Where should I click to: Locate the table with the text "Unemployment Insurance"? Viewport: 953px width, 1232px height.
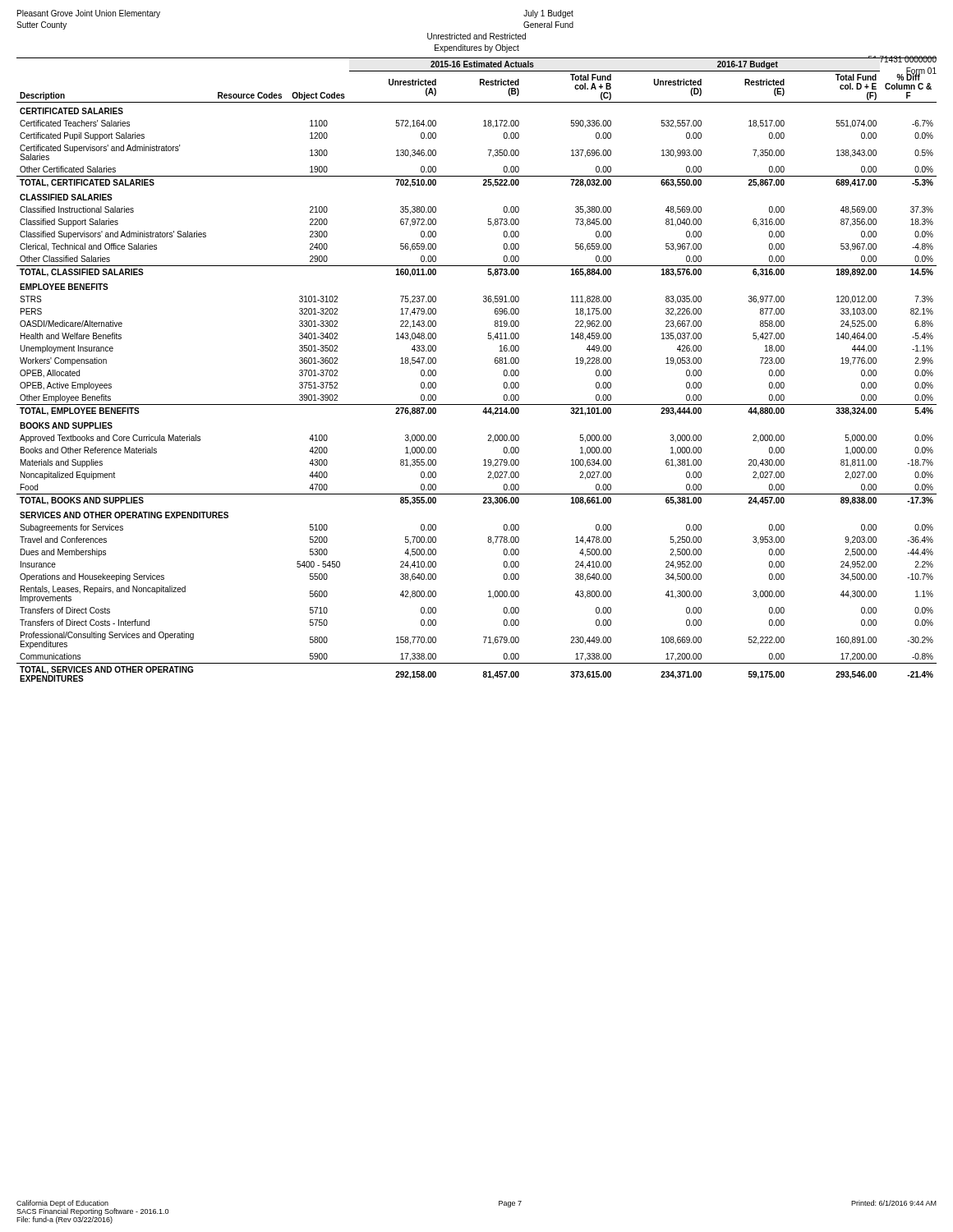point(476,371)
